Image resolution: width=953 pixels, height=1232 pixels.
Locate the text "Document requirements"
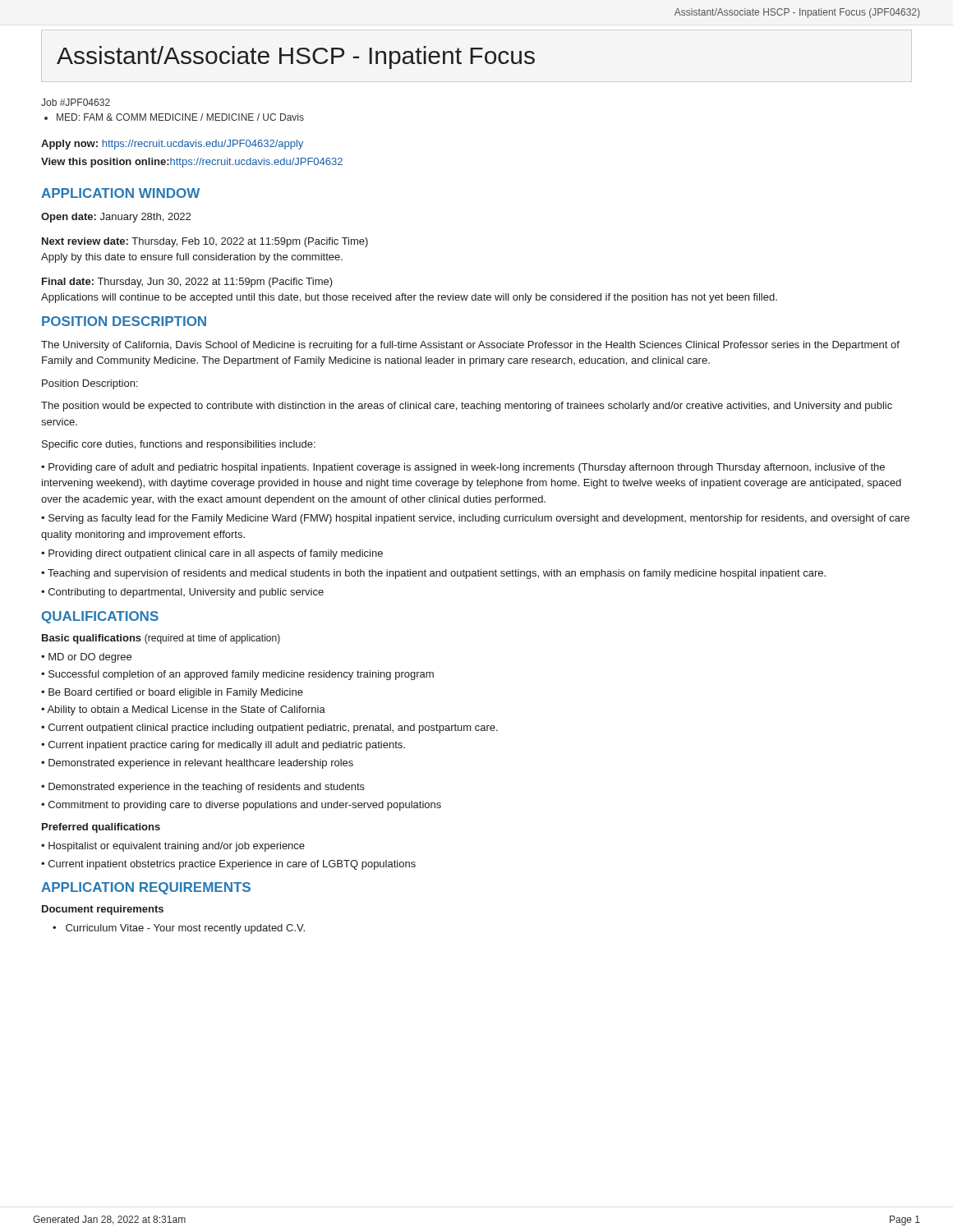(x=102, y=909)
